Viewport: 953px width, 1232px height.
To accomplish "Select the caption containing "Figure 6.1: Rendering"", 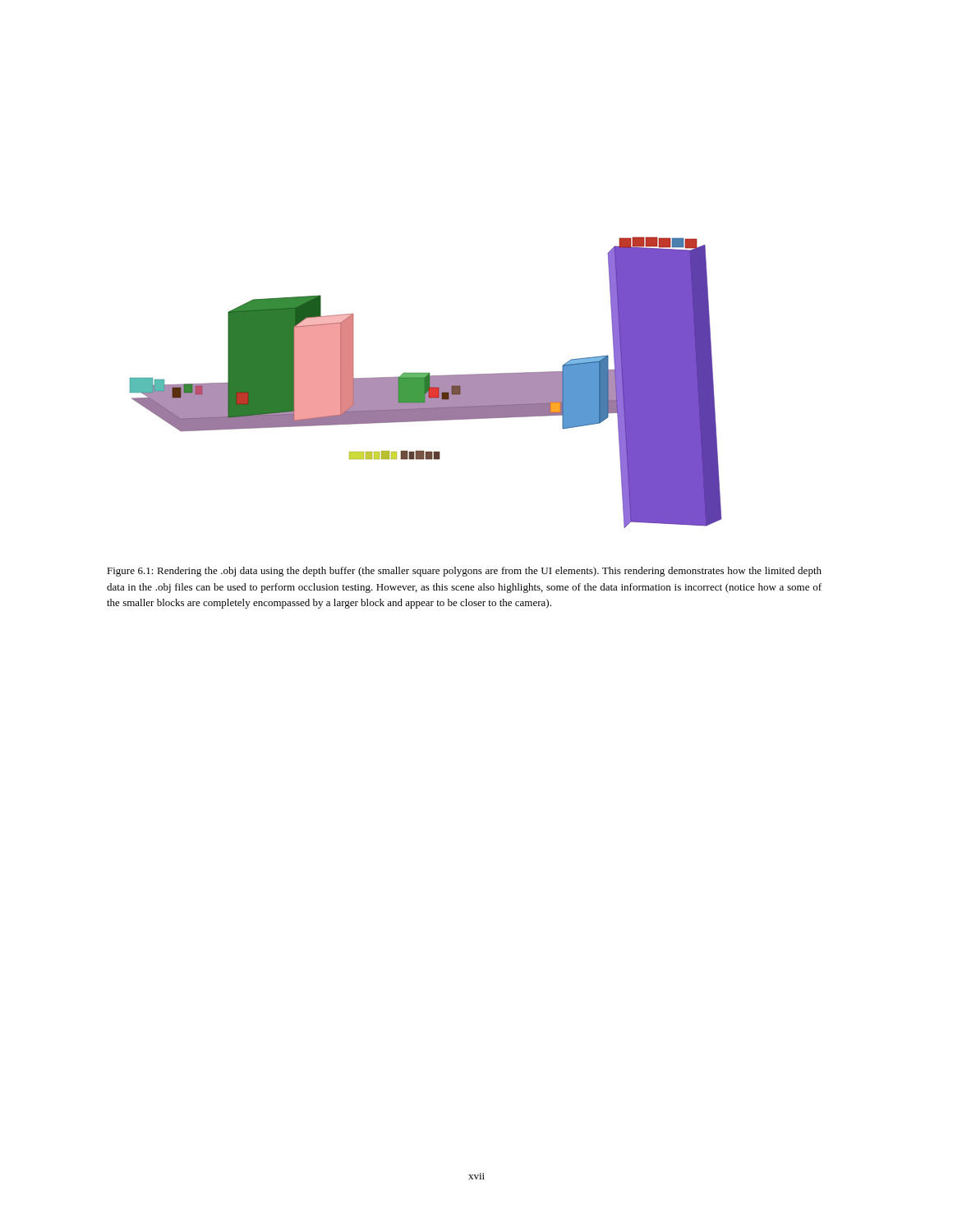I will 464,587.
